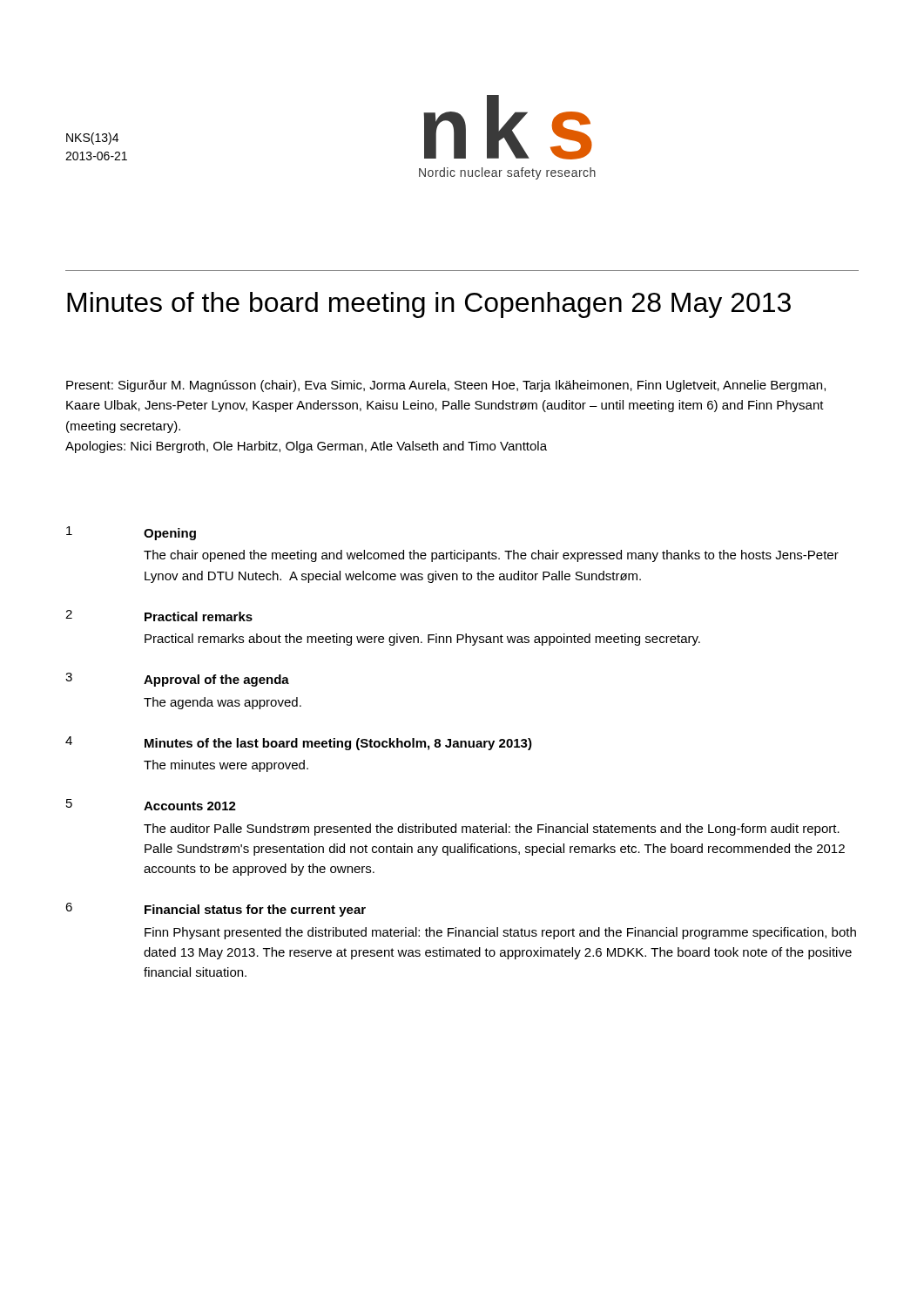
Task: Click the passage that begins "1 Opening The chair opened"
Action: (462, 554)
